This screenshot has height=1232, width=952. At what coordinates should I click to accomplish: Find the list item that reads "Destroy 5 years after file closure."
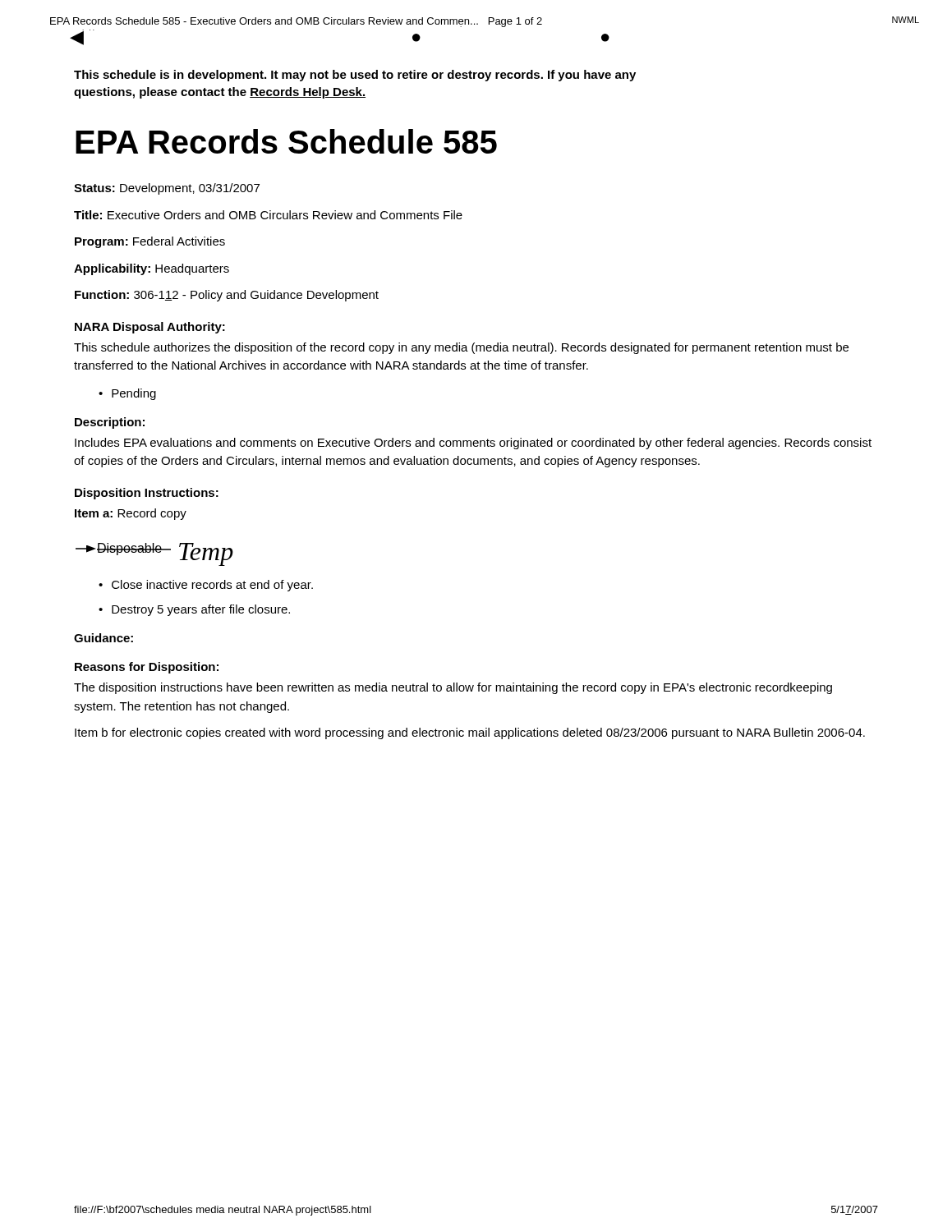(x=201, y=609)
